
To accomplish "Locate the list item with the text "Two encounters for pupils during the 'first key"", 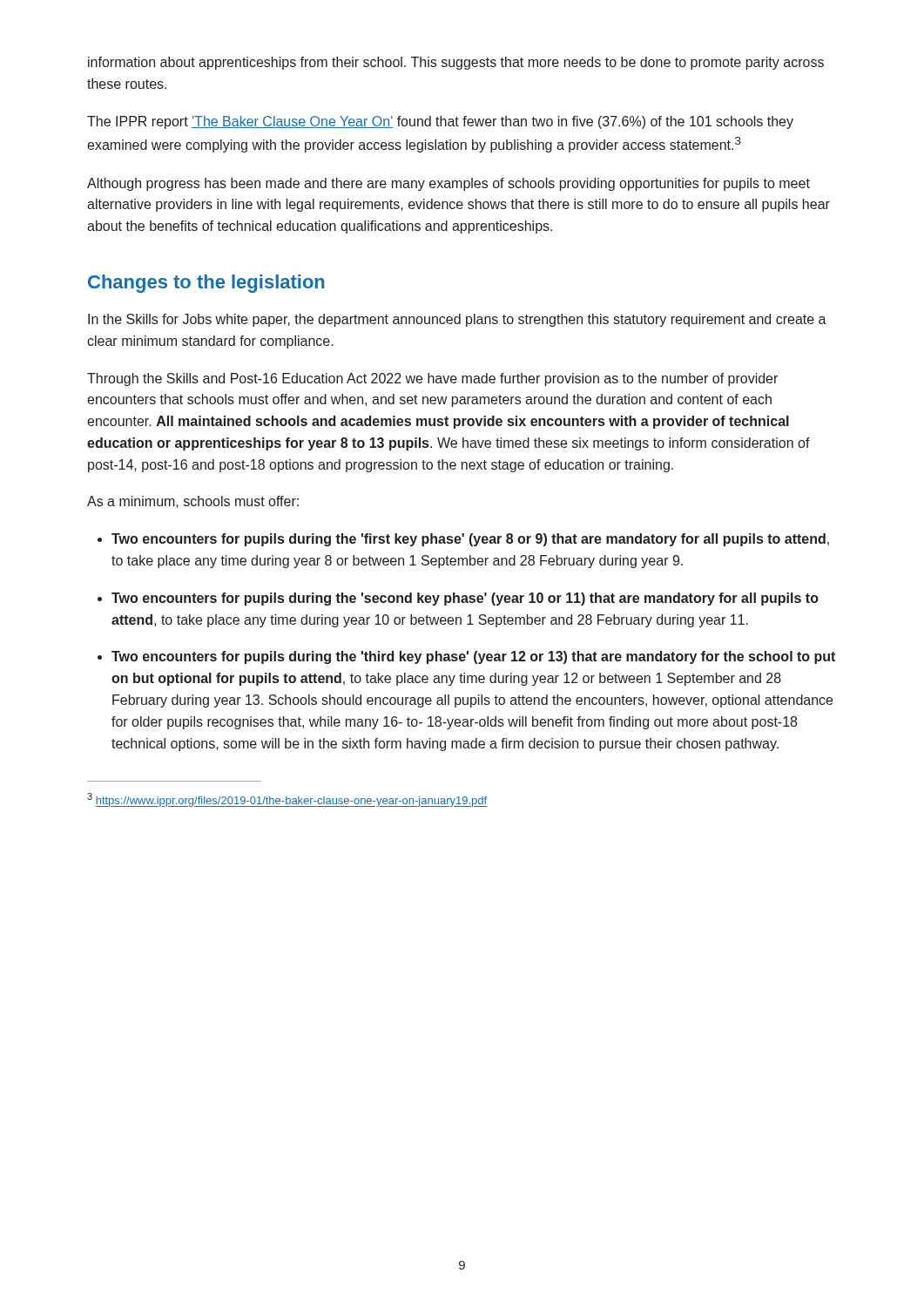I will pyautogui.click(x=471, y=550).
